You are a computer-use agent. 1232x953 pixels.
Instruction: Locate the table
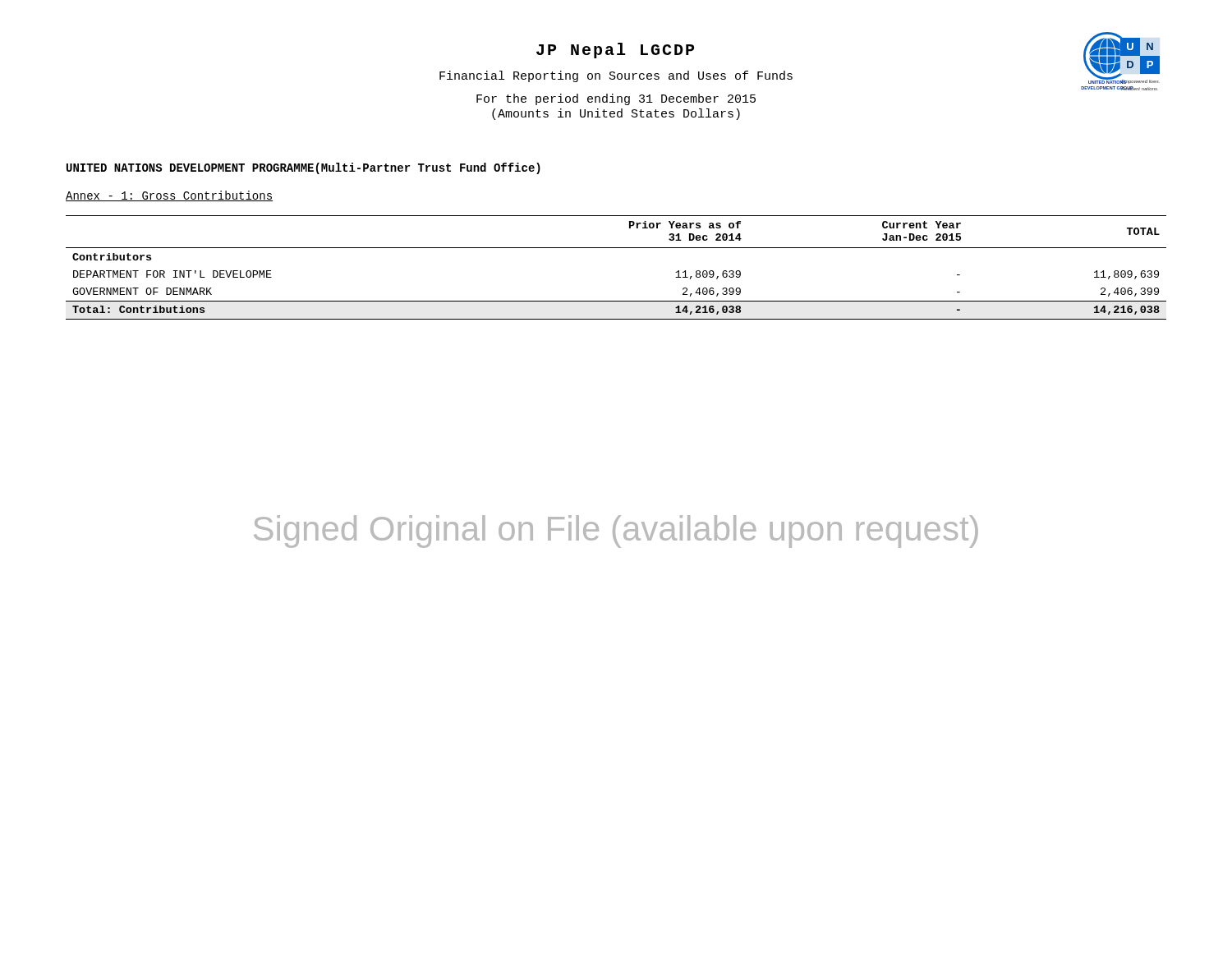pyautogui.click(x=616, y=267)
